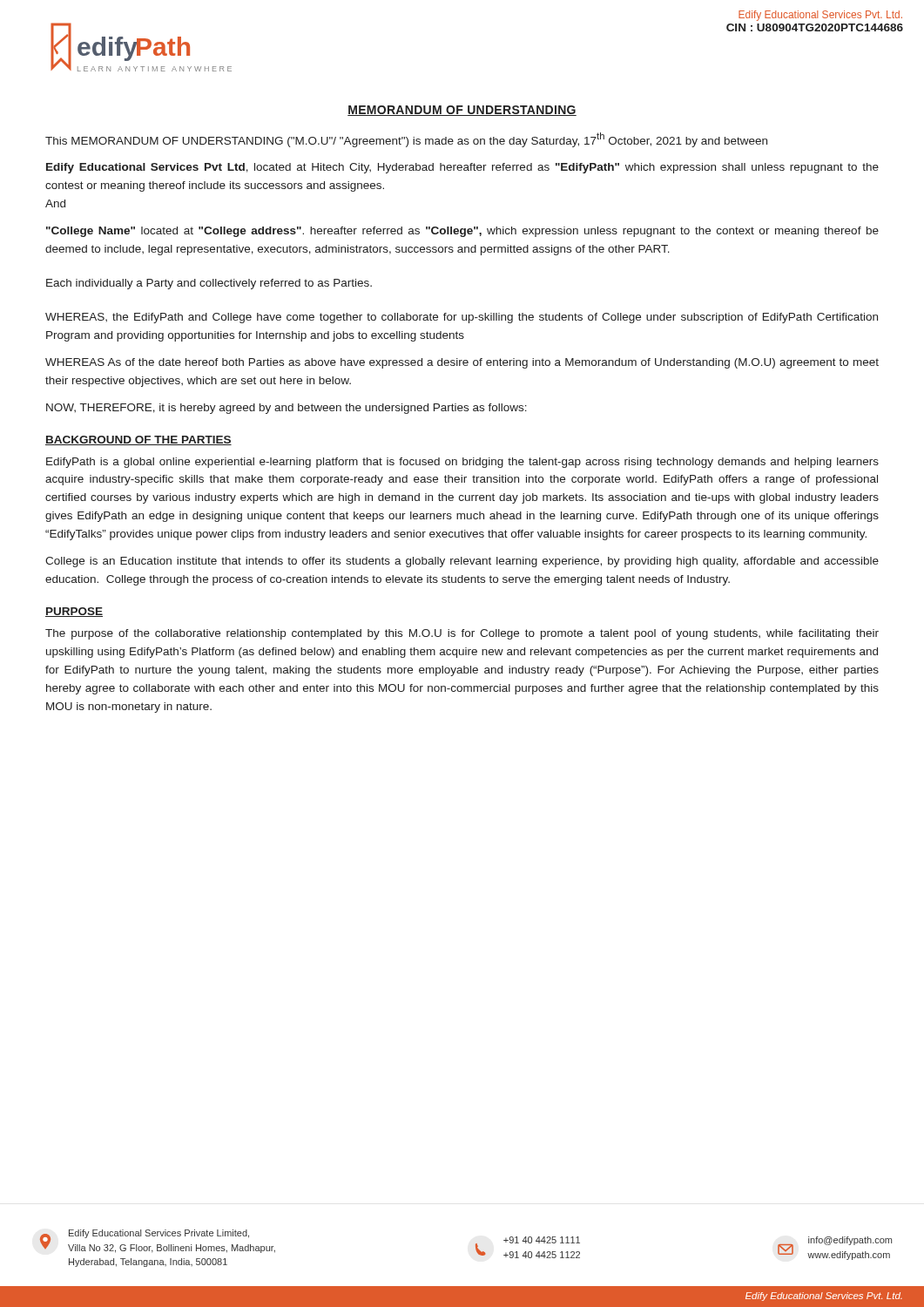
Task: Find the text block with the text "This MEMORANDUM OF UNDERSTANDING"
Action: [407, 139]
